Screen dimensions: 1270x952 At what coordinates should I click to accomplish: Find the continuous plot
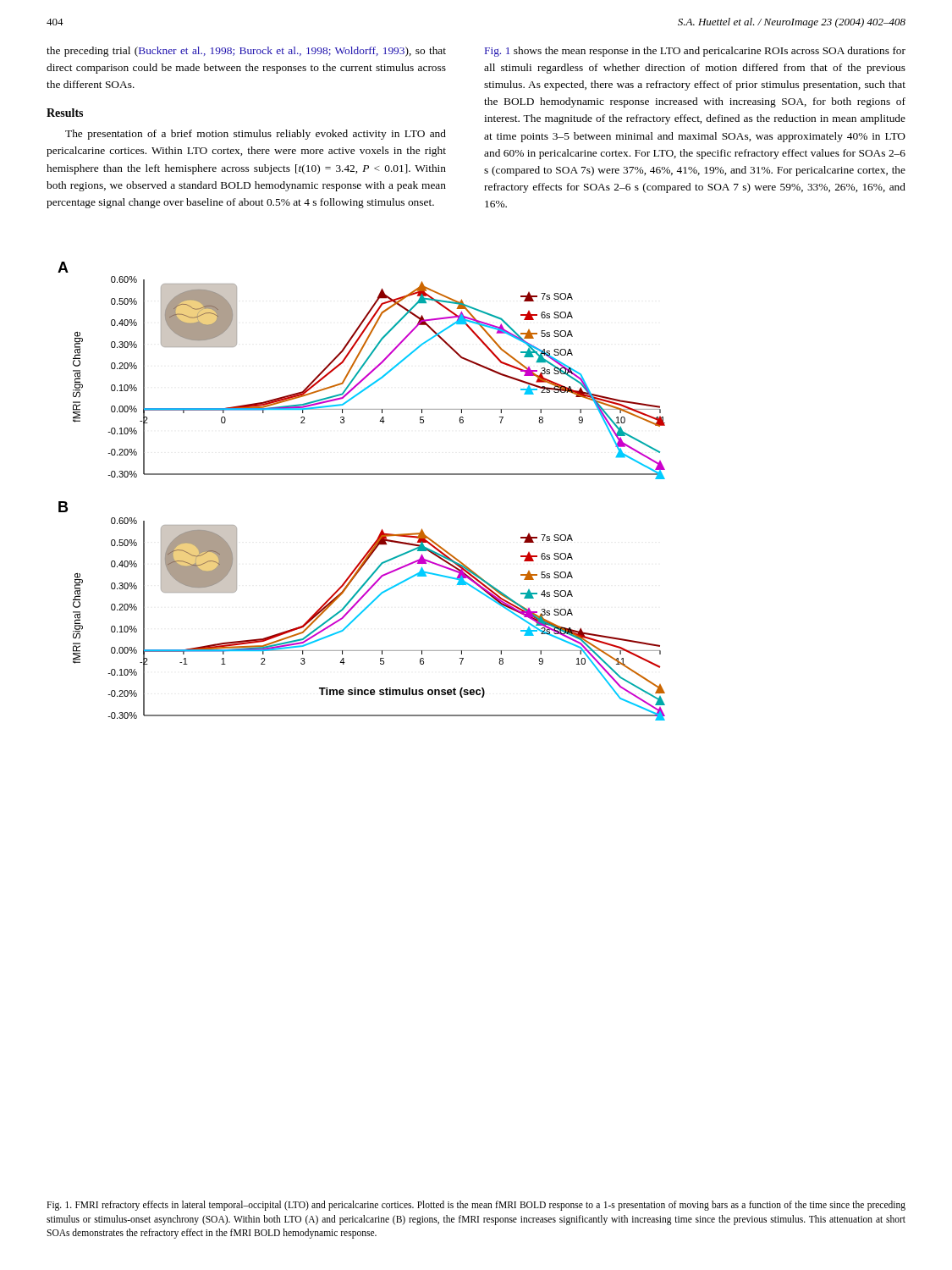476,491
